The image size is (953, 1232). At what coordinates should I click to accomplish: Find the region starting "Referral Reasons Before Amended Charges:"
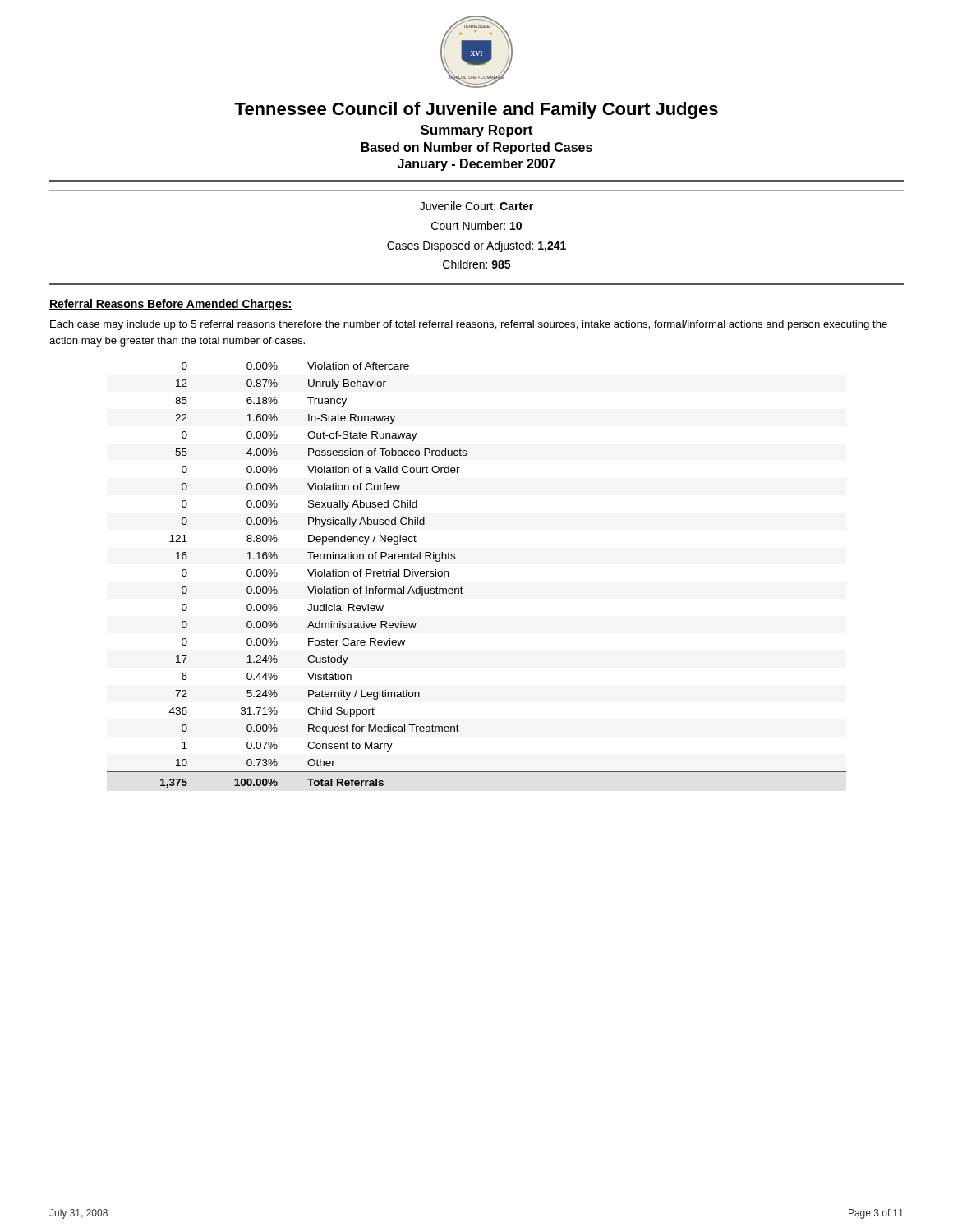click(171, 304)
